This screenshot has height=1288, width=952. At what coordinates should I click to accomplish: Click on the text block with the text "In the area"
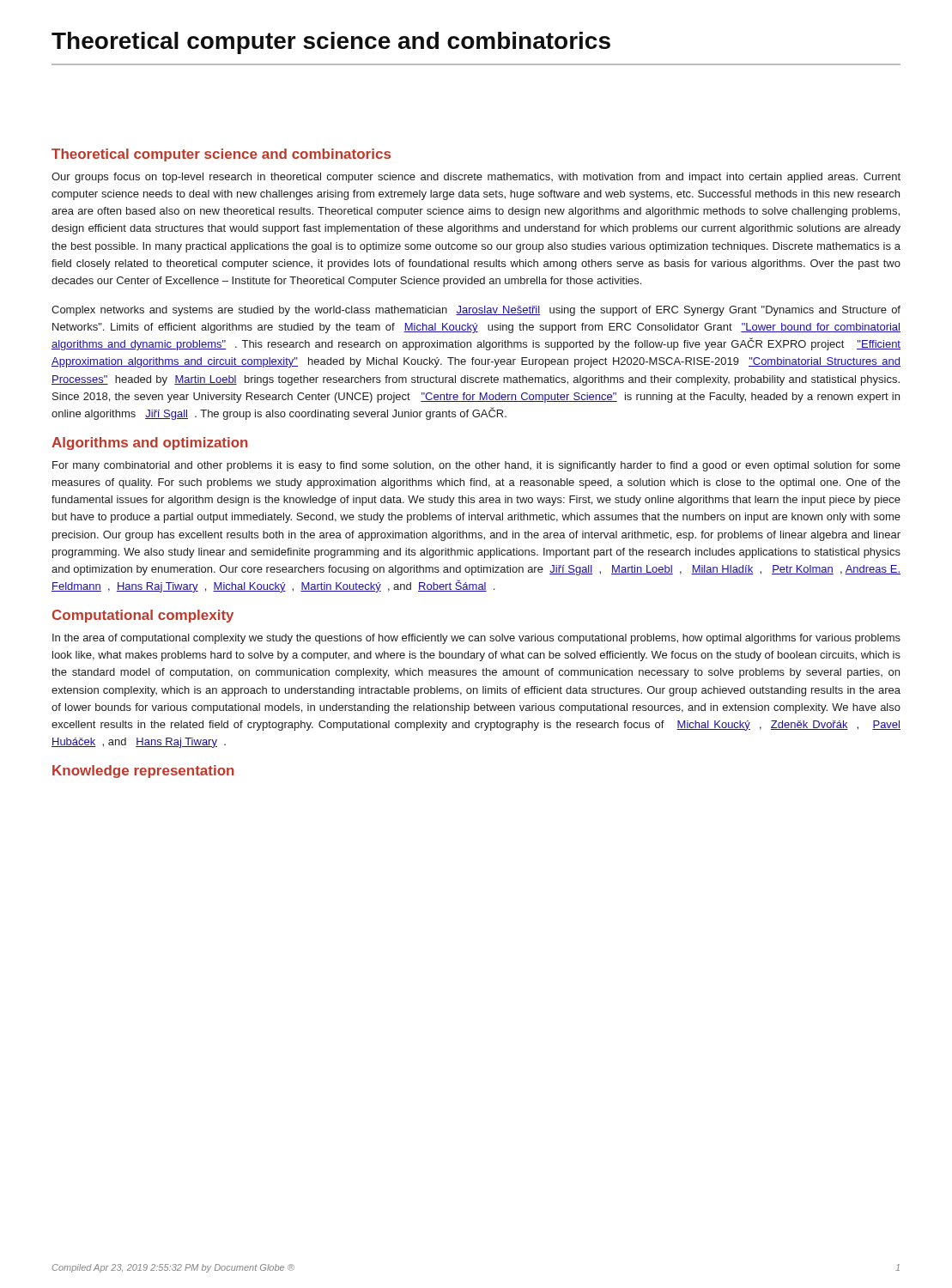point(476,690)
